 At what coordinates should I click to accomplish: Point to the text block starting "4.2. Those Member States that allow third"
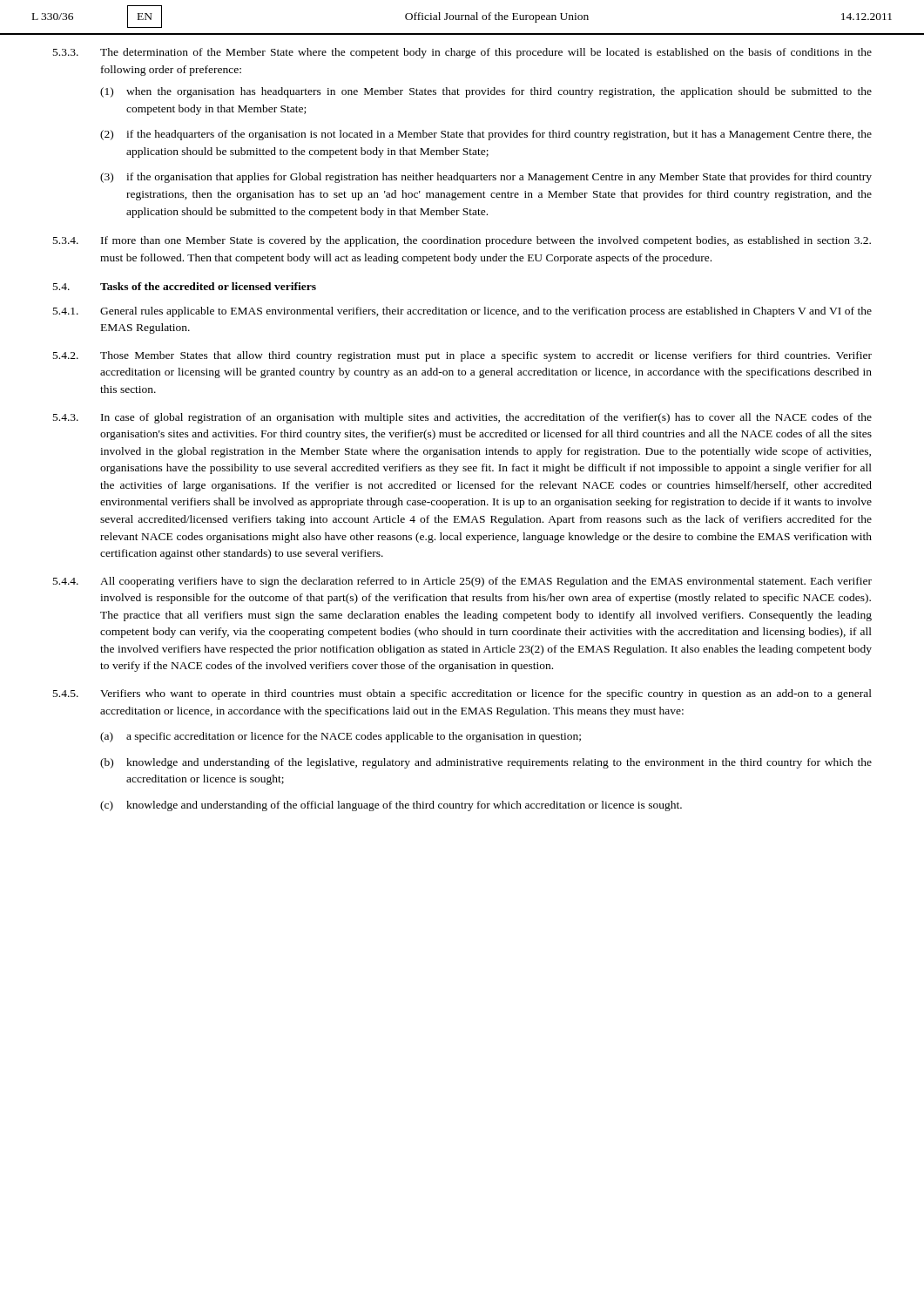pos(462,372)
